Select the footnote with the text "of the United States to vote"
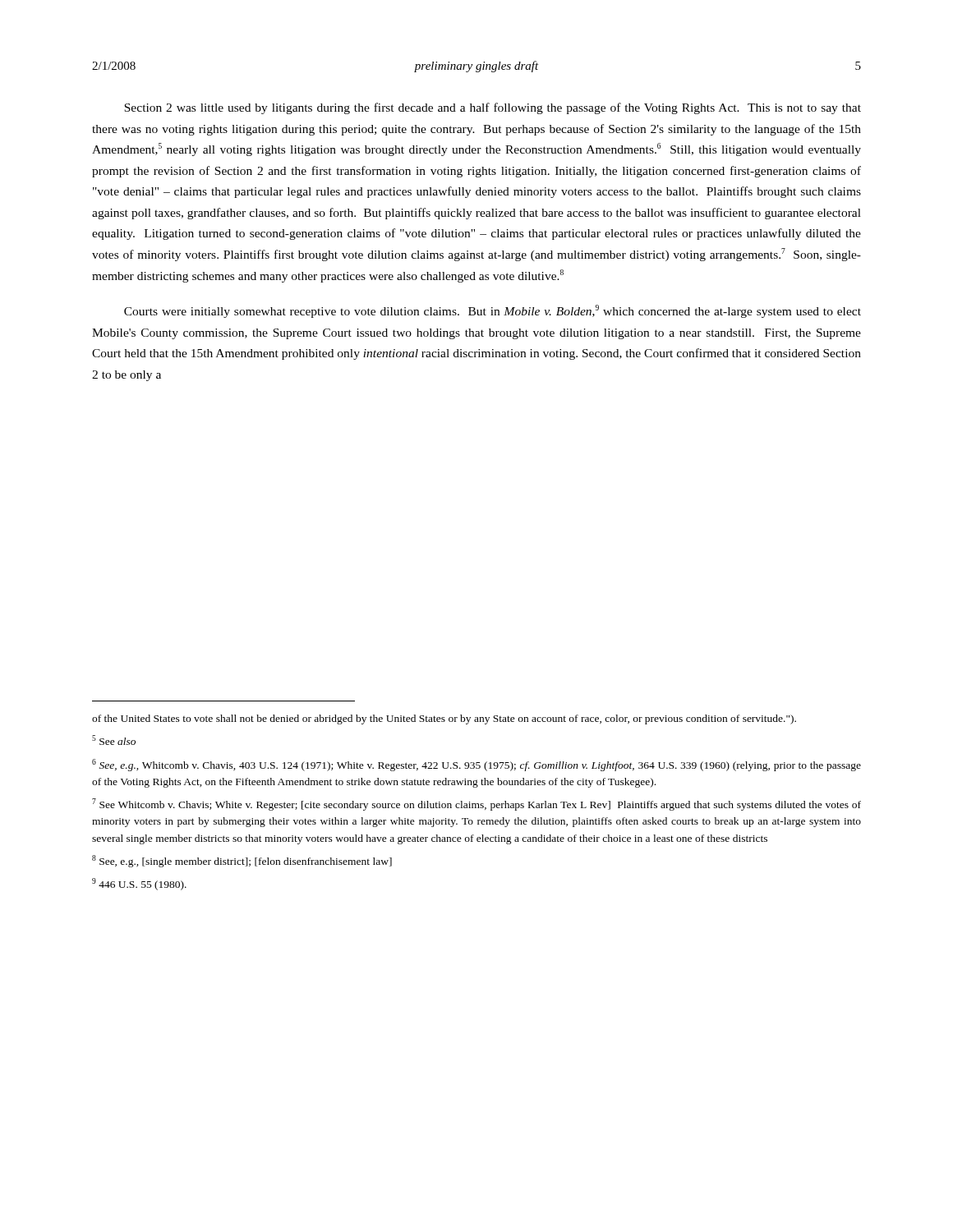 [476, 802]
